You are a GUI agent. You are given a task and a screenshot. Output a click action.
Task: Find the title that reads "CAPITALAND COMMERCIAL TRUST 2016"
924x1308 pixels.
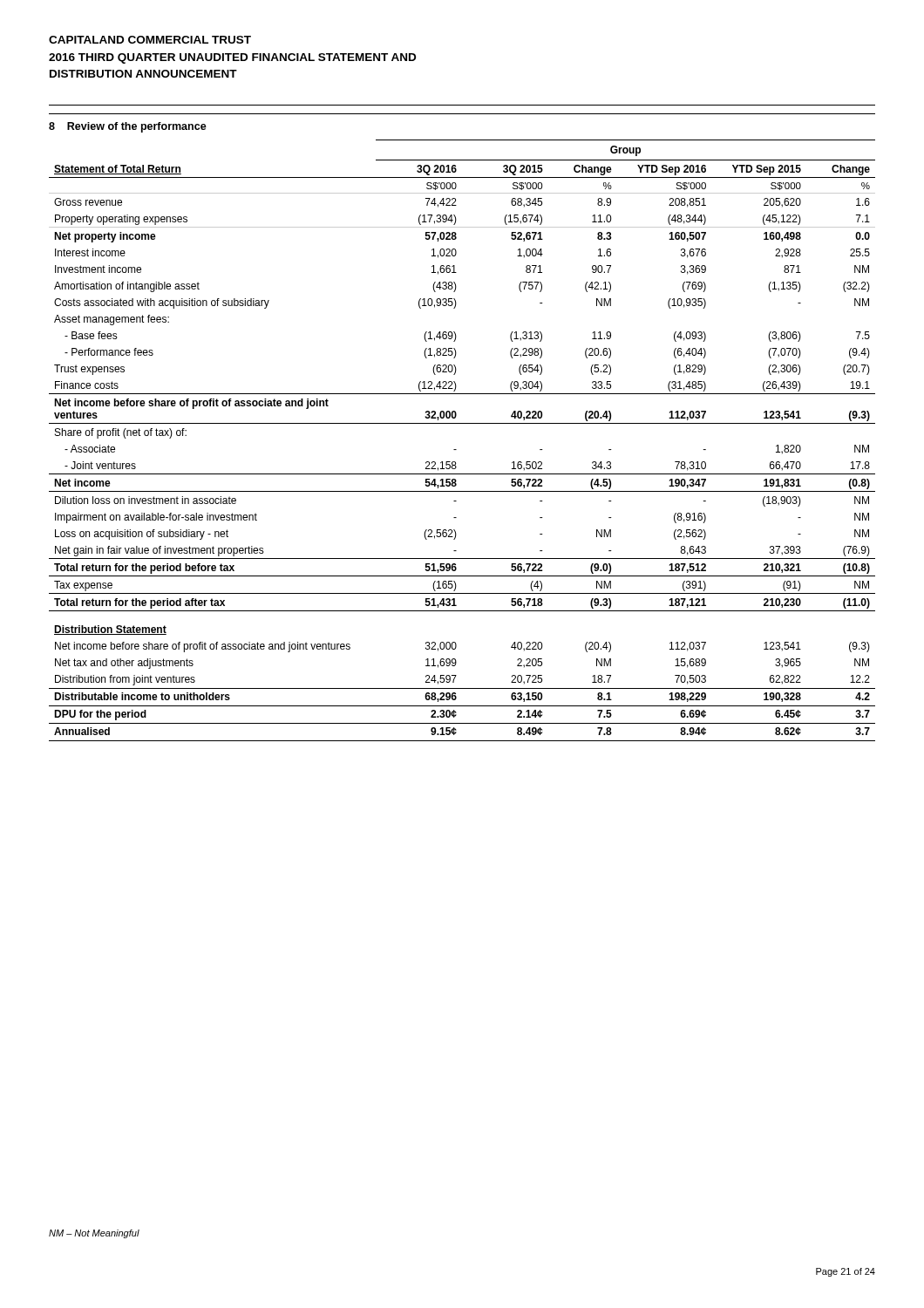point(150,40)
